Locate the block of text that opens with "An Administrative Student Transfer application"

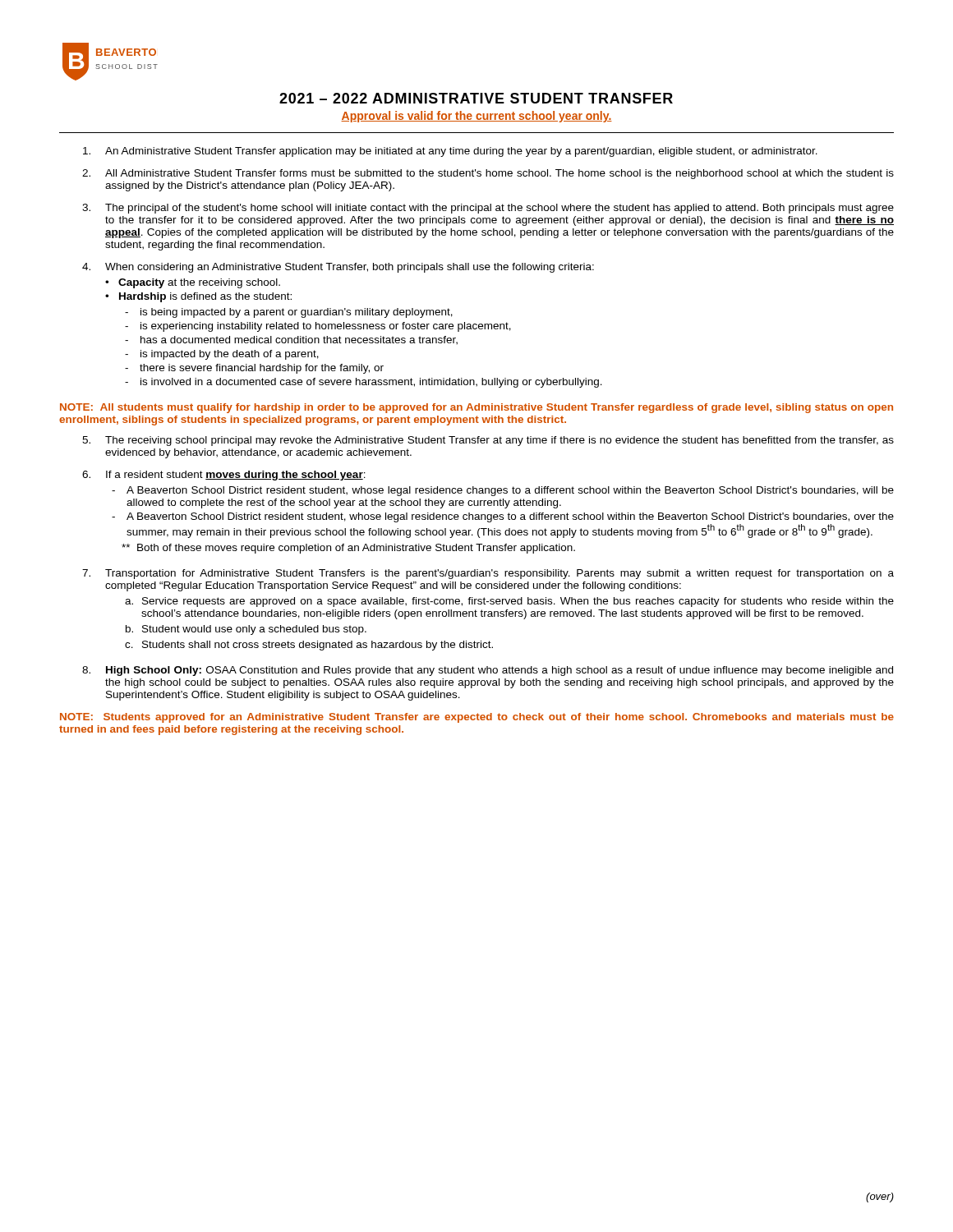tap(488, 151)
